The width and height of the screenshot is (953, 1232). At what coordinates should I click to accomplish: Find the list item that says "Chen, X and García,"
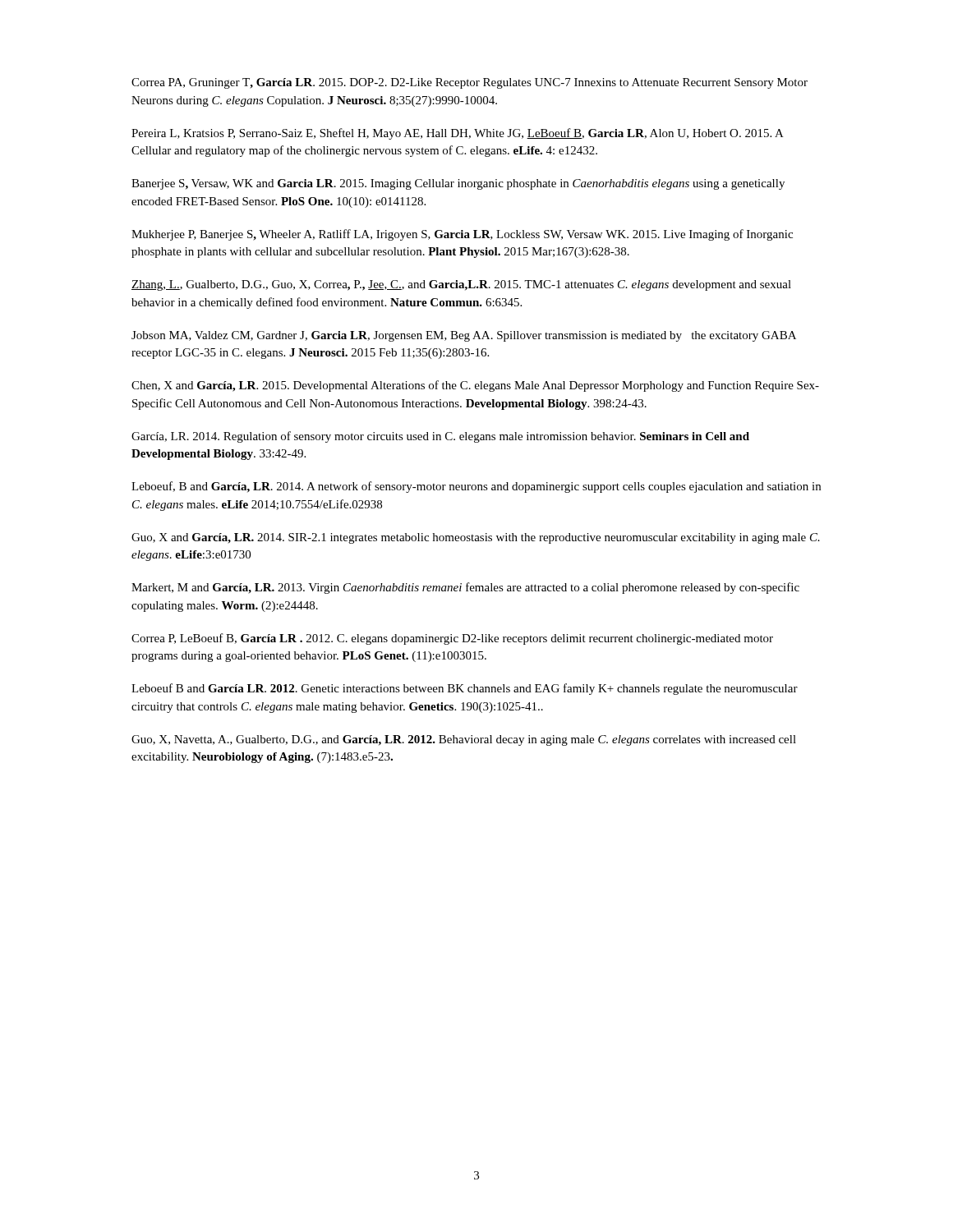click(475, 394)
